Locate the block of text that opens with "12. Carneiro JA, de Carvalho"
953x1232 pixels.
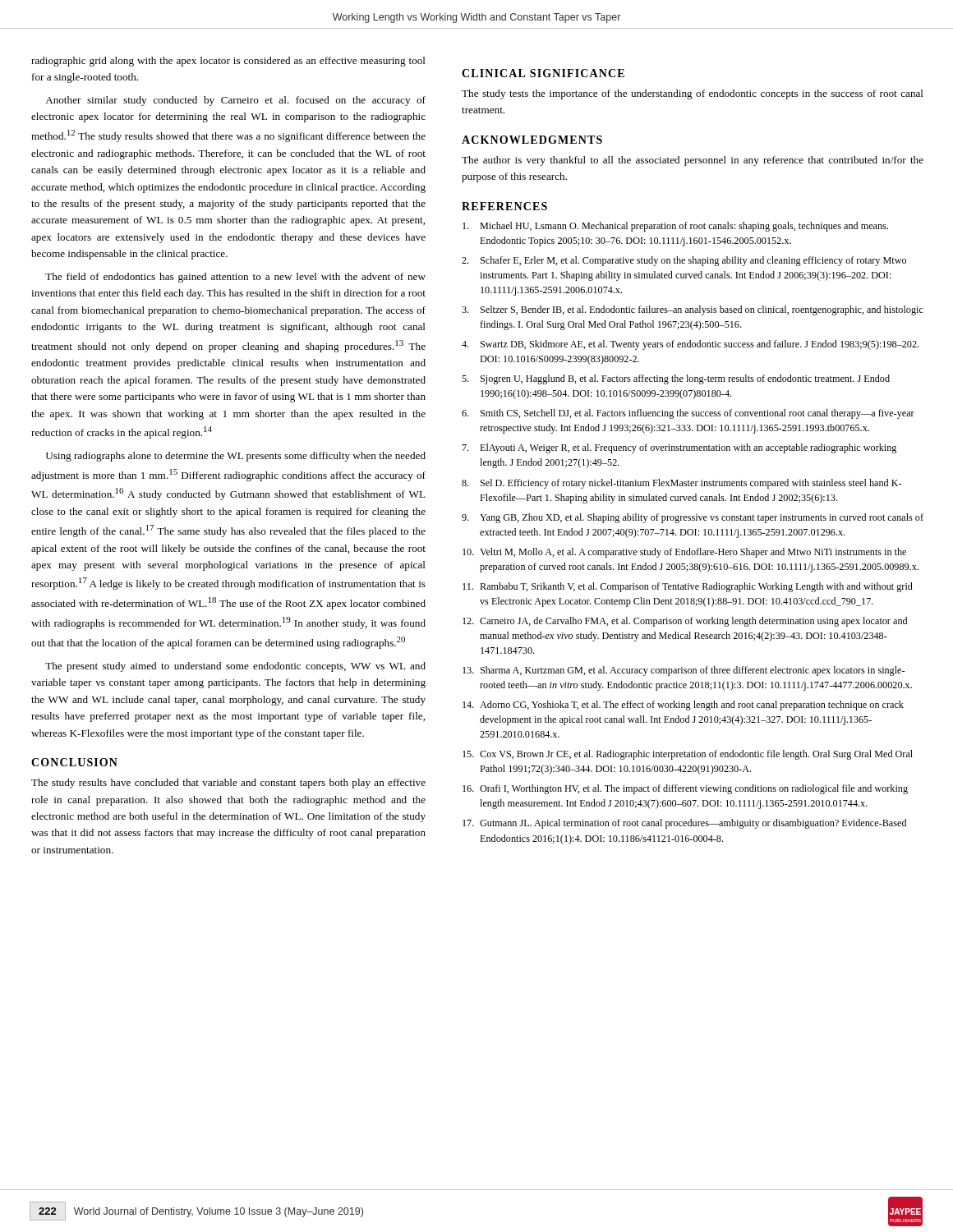693,636
